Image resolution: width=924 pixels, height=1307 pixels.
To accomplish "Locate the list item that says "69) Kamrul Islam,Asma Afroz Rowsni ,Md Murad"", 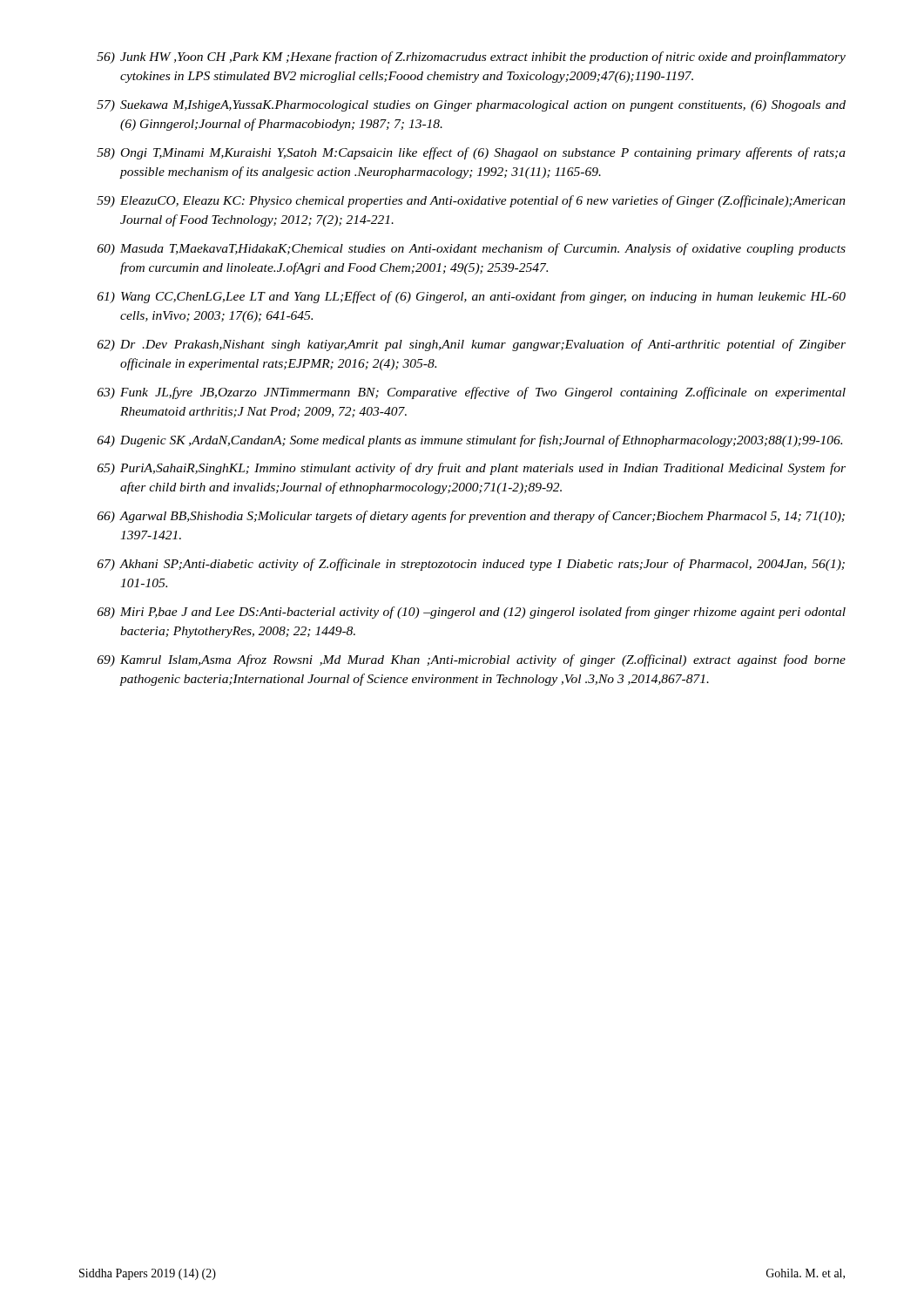I will tap(462, 669).
